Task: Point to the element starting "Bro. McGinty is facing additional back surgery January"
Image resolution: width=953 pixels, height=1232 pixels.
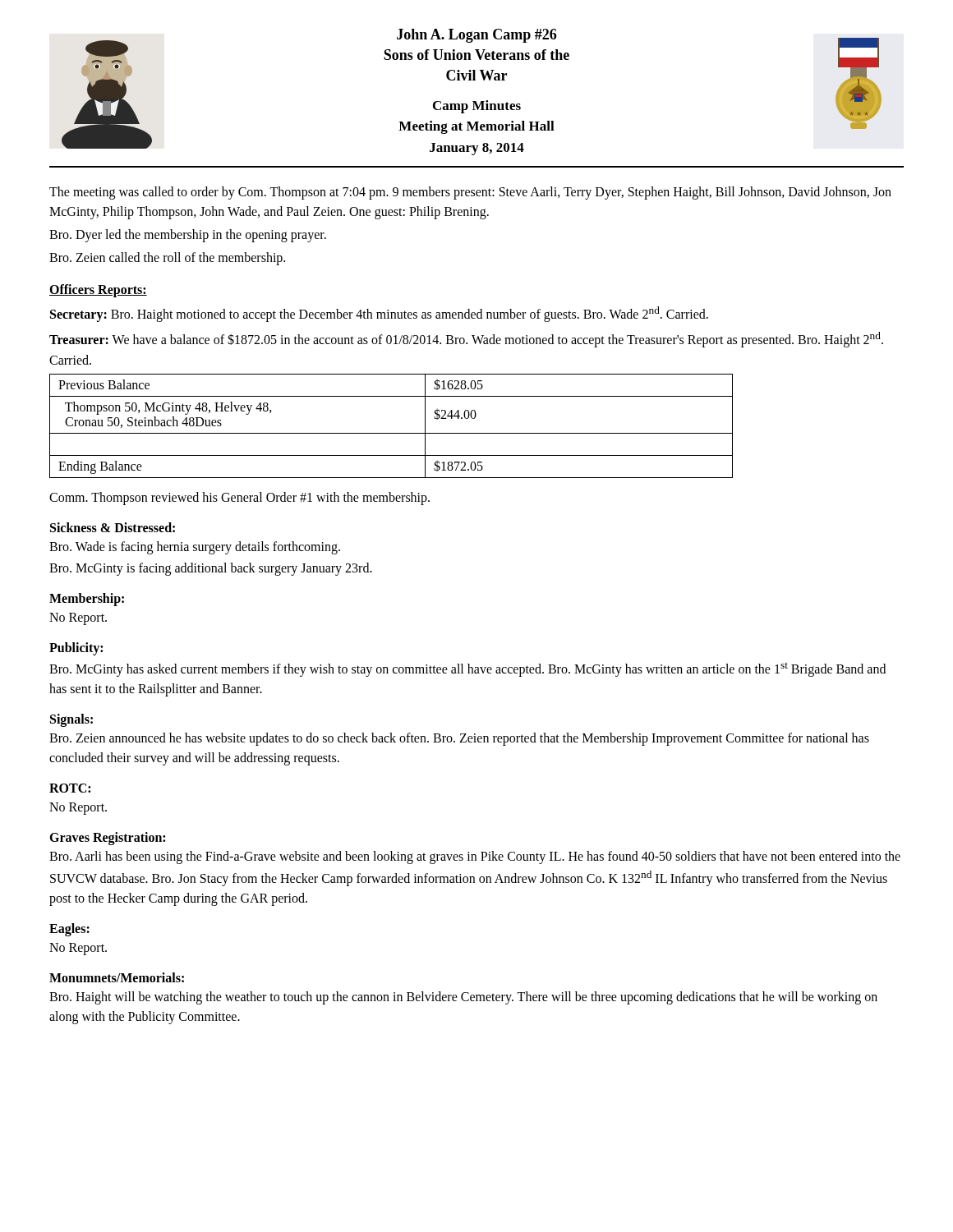Action: coord(211,568)
